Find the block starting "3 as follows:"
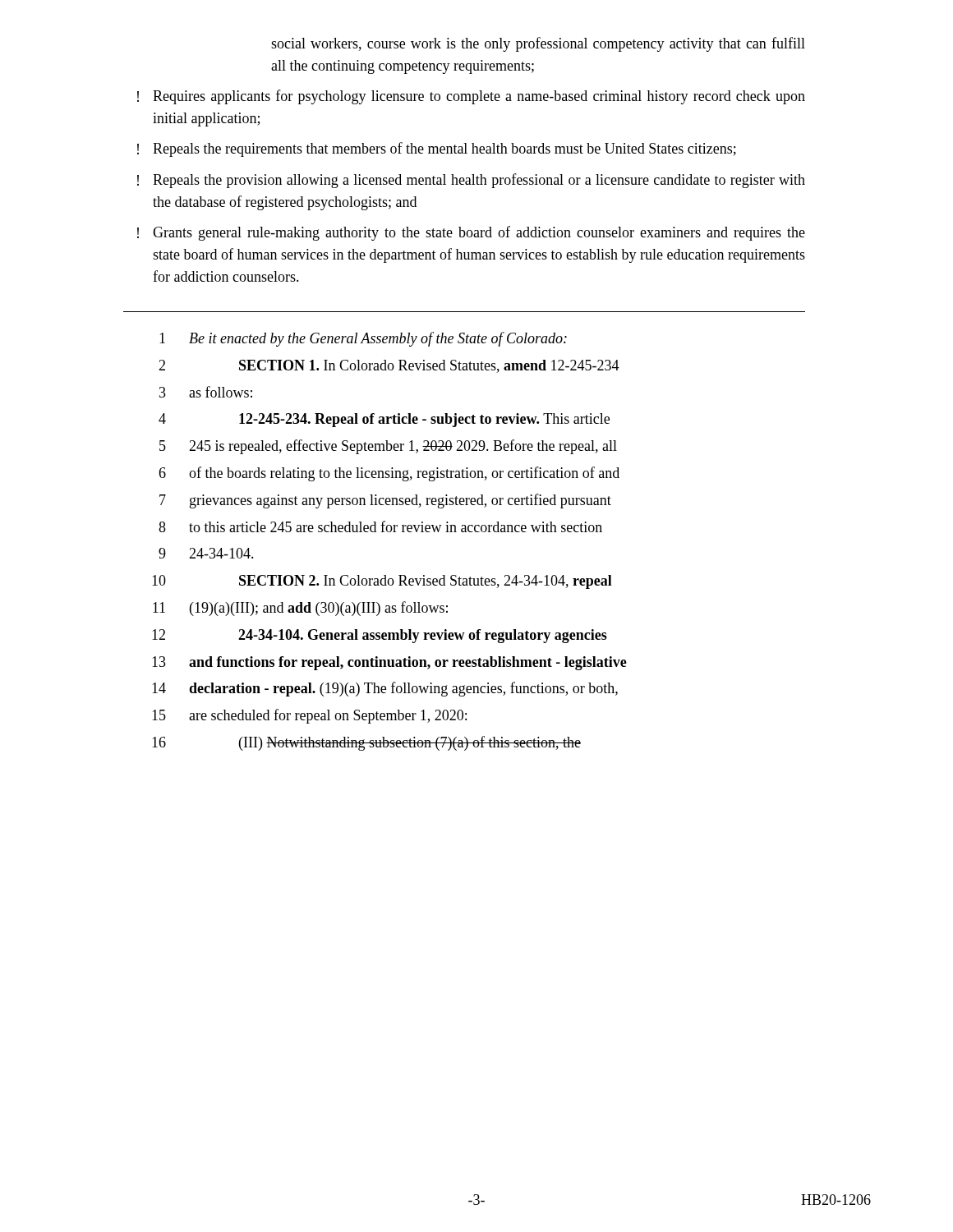The width and height of the screenshot is (953, 1232). click(x=206, y=392)
